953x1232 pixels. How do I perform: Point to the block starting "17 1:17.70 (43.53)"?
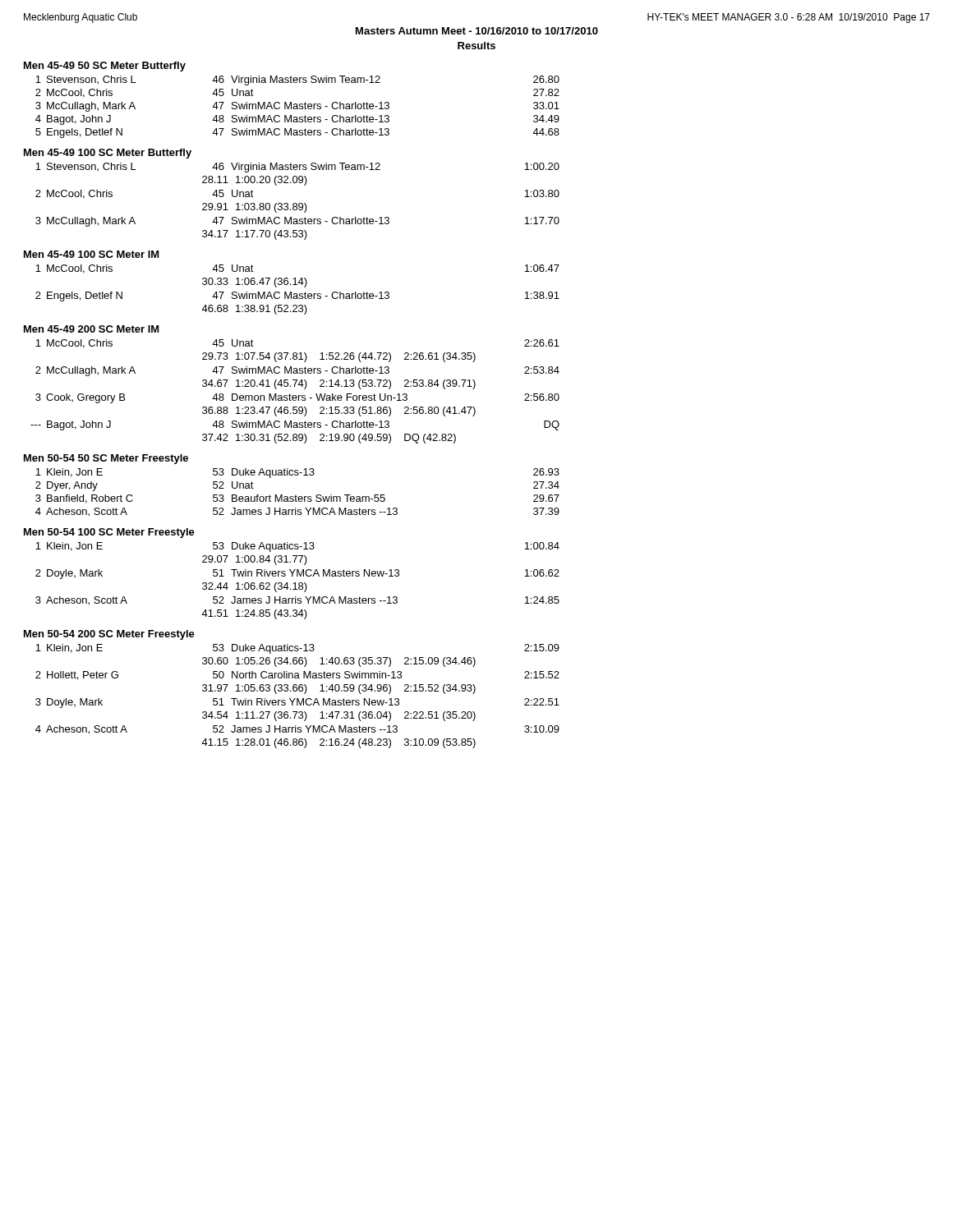point(255,235)
